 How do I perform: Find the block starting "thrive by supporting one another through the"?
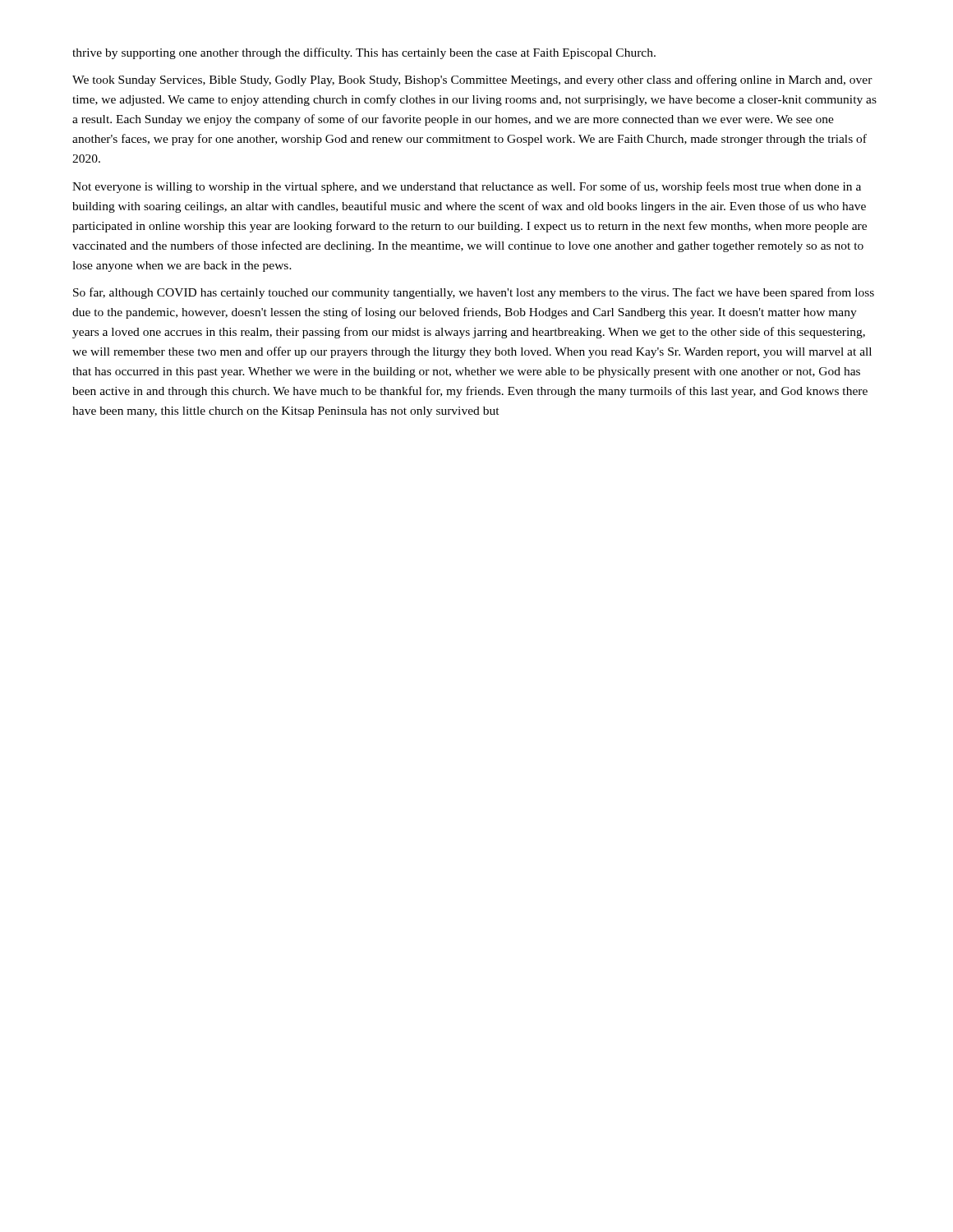476,232
